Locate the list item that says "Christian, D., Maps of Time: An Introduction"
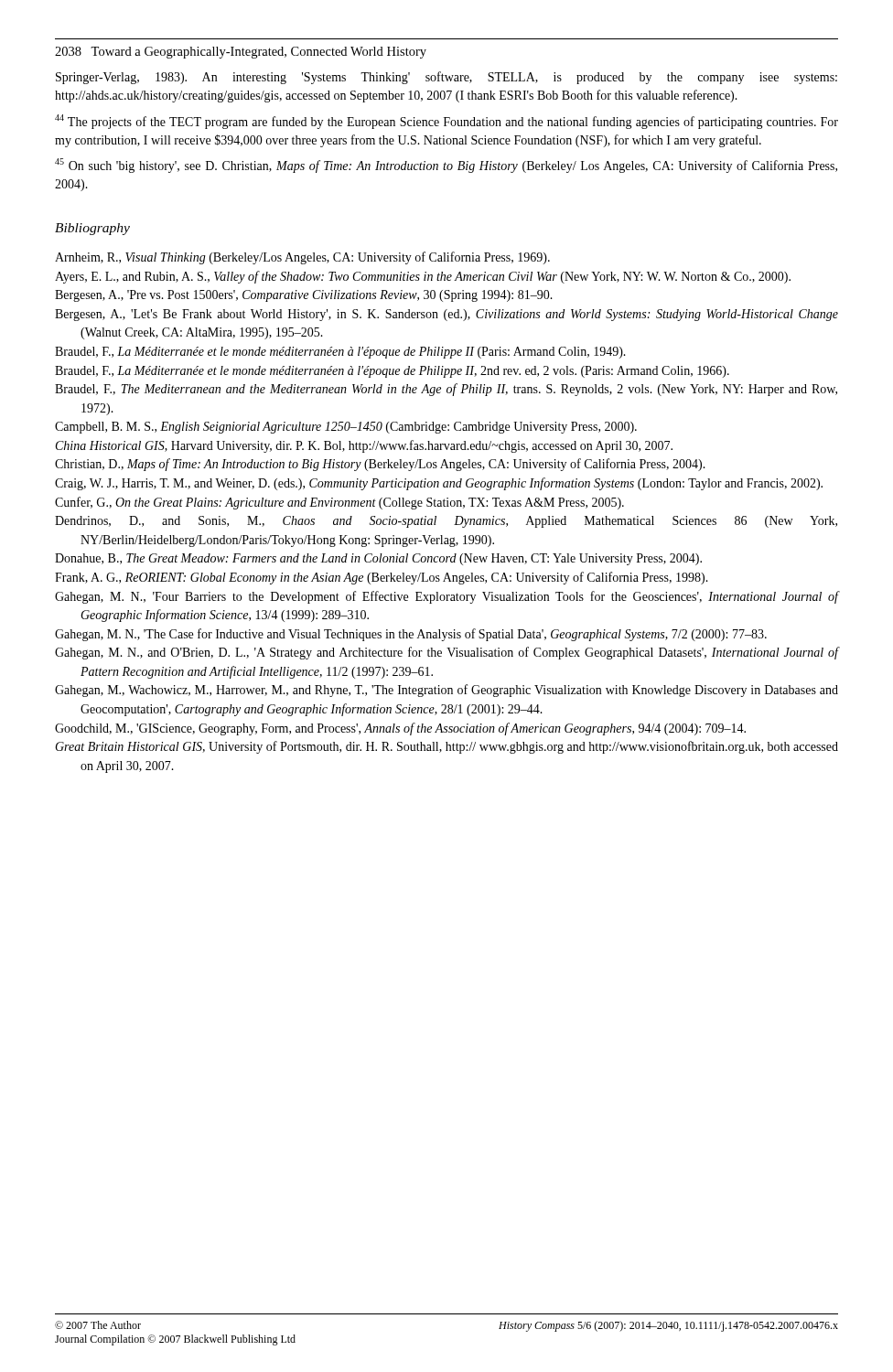 pos(380,465)
